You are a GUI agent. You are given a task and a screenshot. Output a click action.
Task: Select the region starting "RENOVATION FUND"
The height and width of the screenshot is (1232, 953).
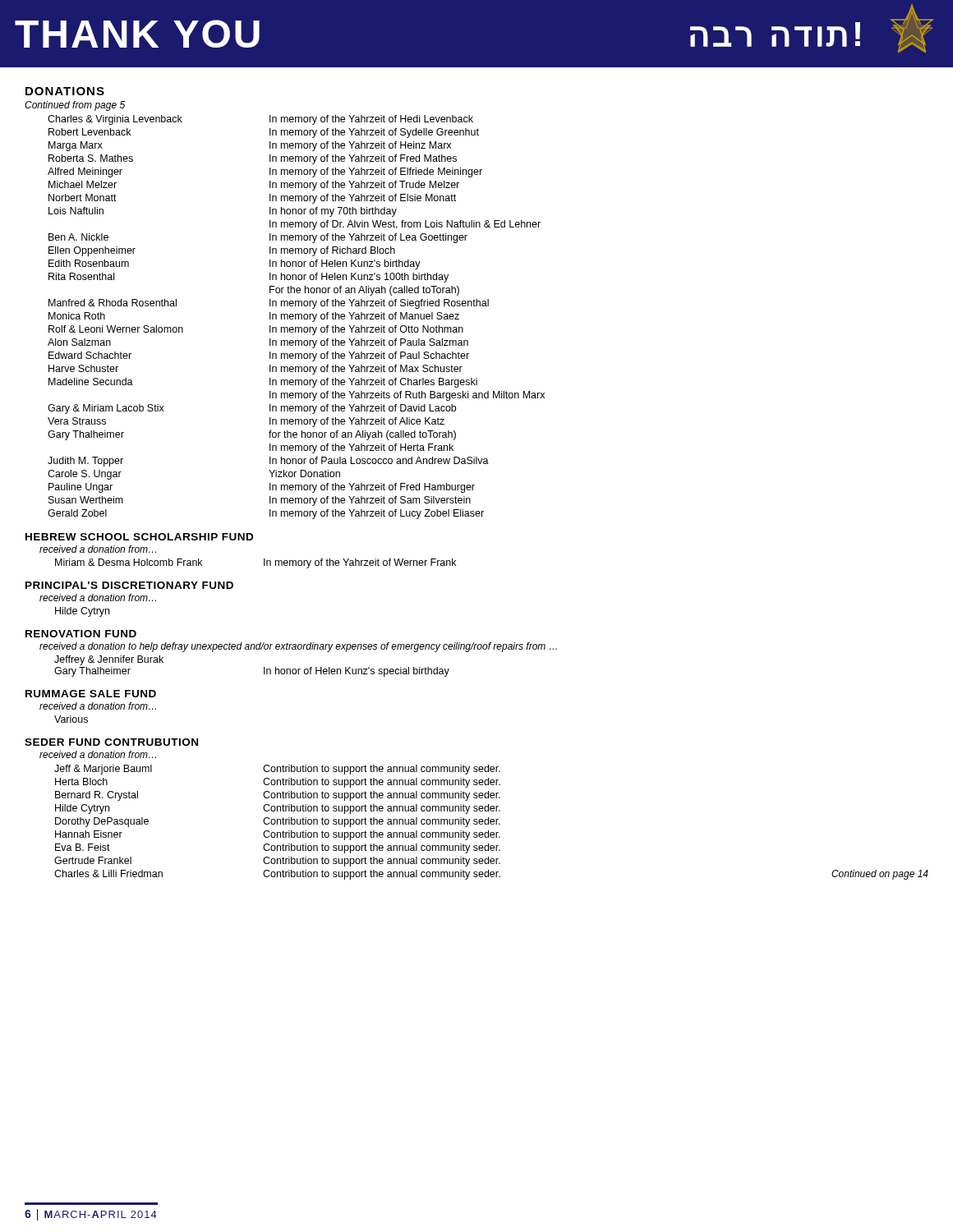pos(81,634)
